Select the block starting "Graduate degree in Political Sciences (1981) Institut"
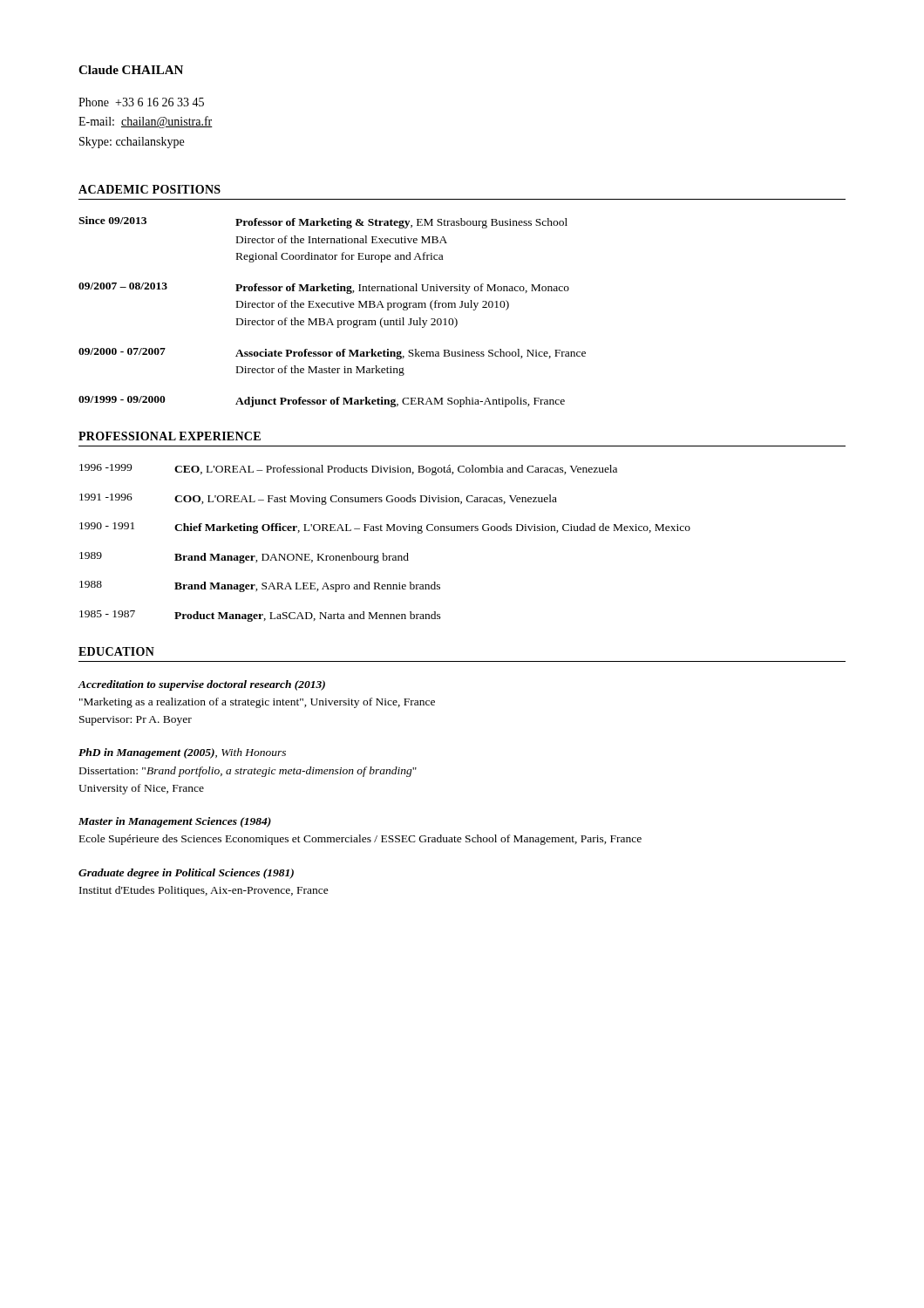 (203, 881)
